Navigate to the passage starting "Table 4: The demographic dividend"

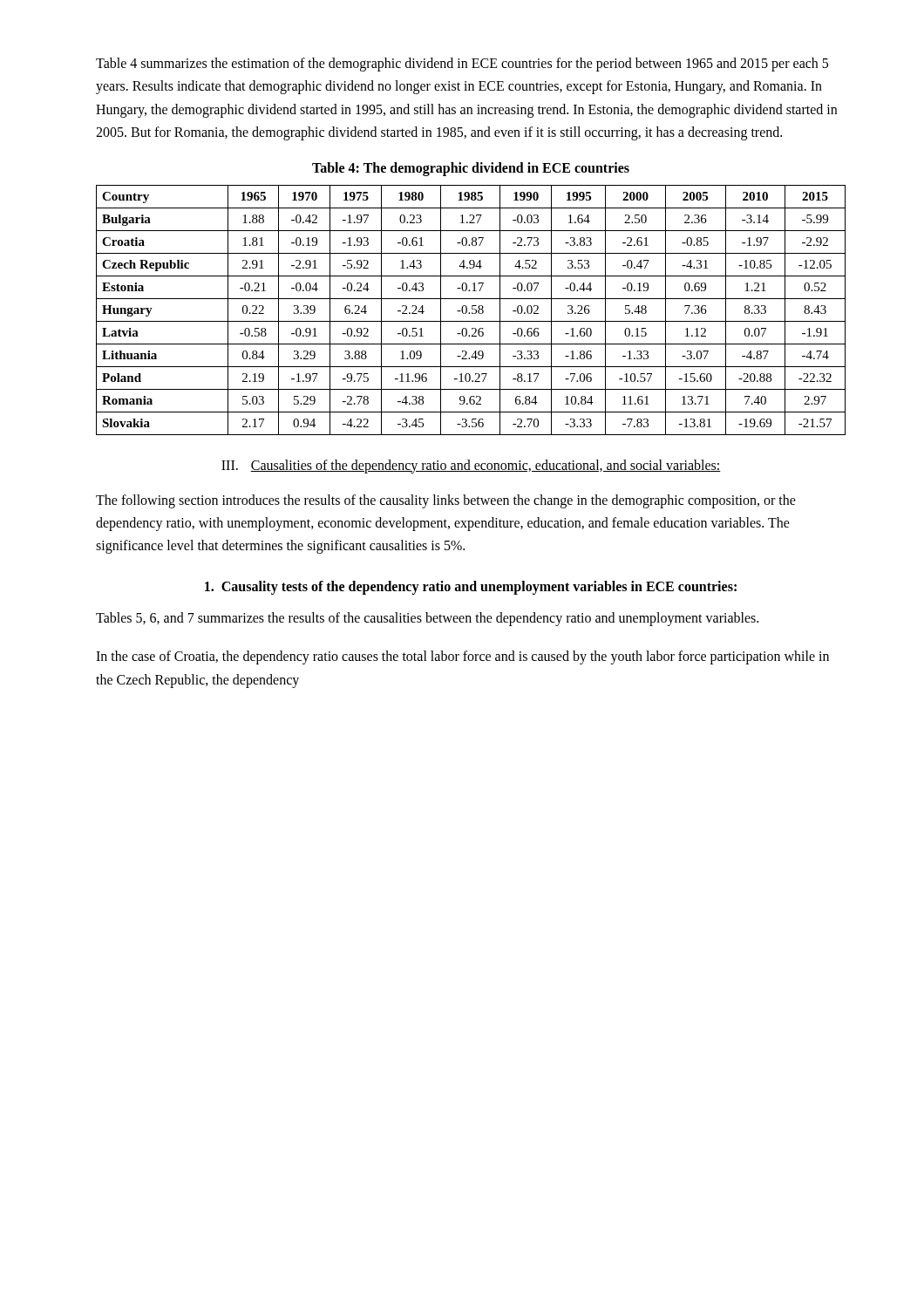click(471, 167)
